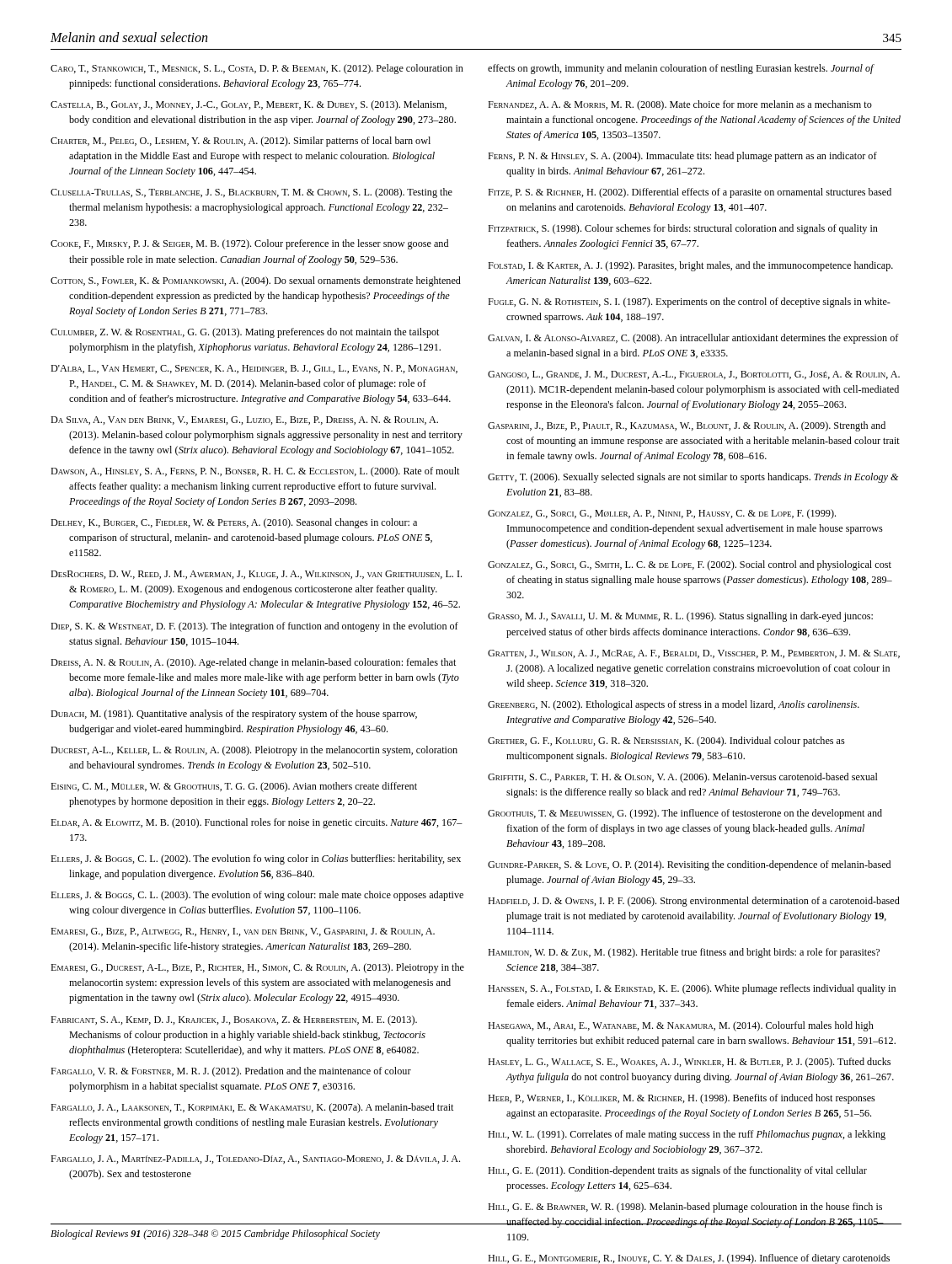The width and height of the screenshot is (952, 1264).
Task: Locate the text starting "Greenberg, N. (2002). Ethological aspects of"
Action: [674, 712]
